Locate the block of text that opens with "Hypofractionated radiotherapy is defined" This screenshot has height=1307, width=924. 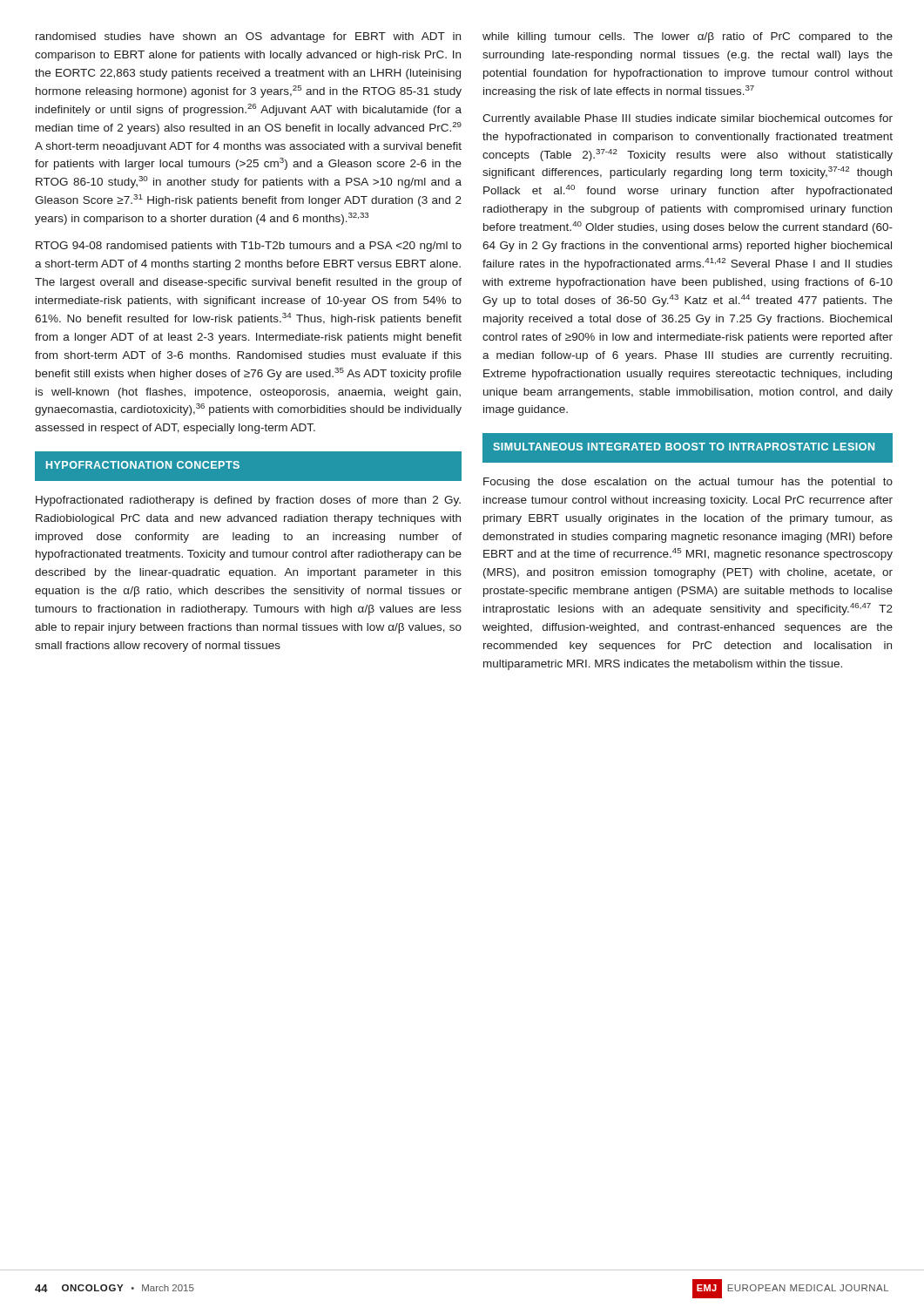[248, 573]
